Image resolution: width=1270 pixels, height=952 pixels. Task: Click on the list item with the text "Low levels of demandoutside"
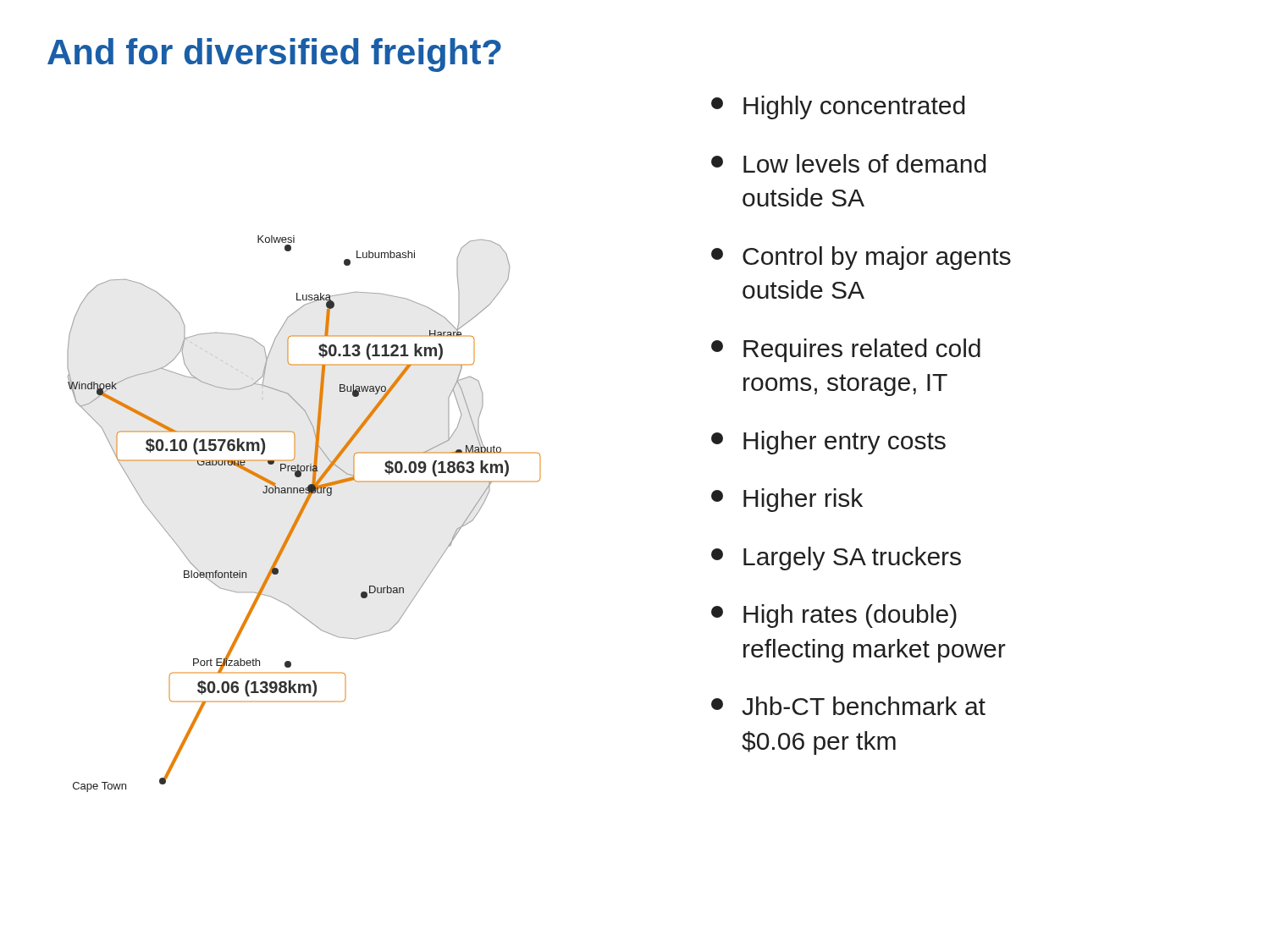tap(849, 181)
